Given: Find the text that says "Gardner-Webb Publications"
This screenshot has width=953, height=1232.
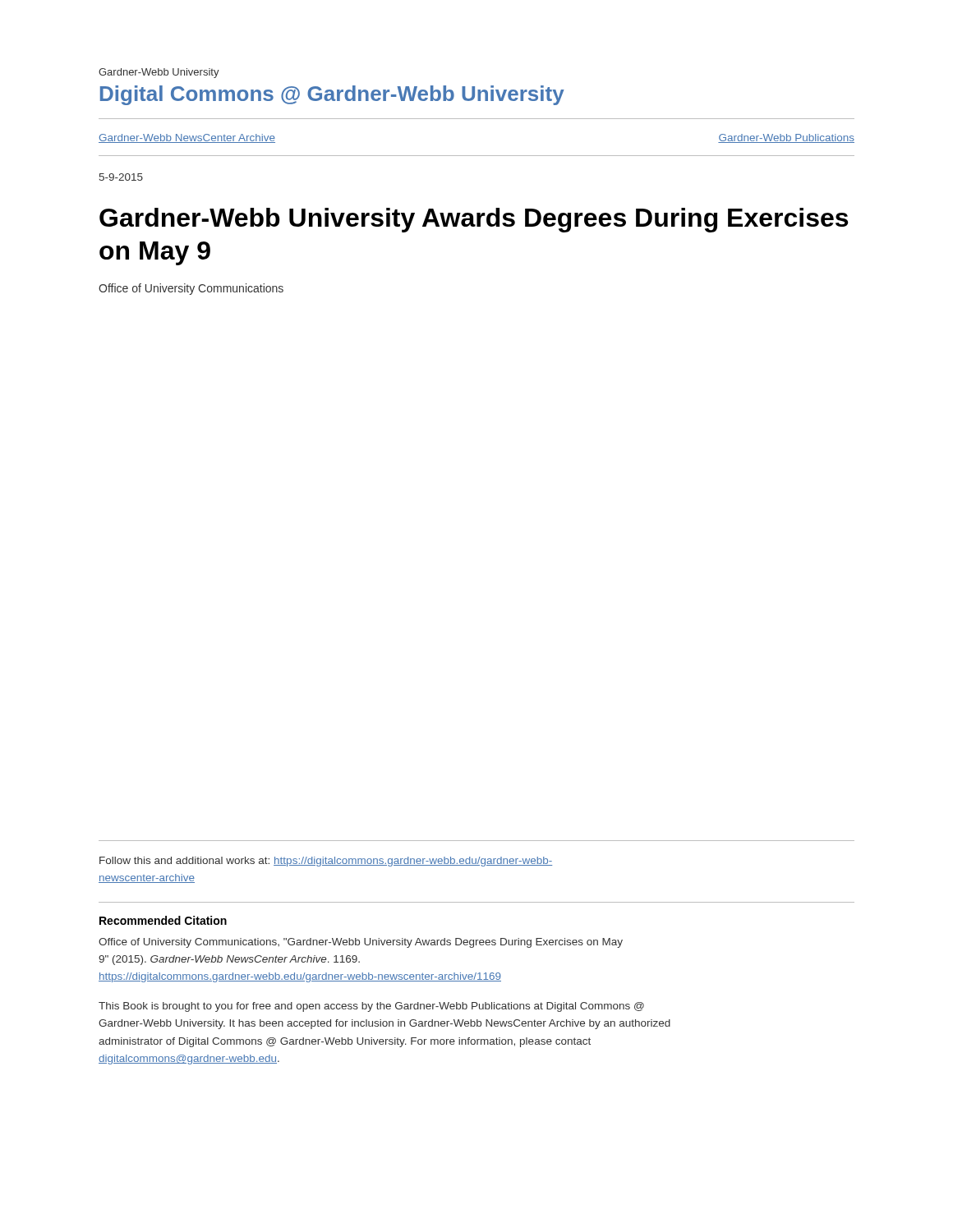Looking at the screenshot, I should [786, 138].
